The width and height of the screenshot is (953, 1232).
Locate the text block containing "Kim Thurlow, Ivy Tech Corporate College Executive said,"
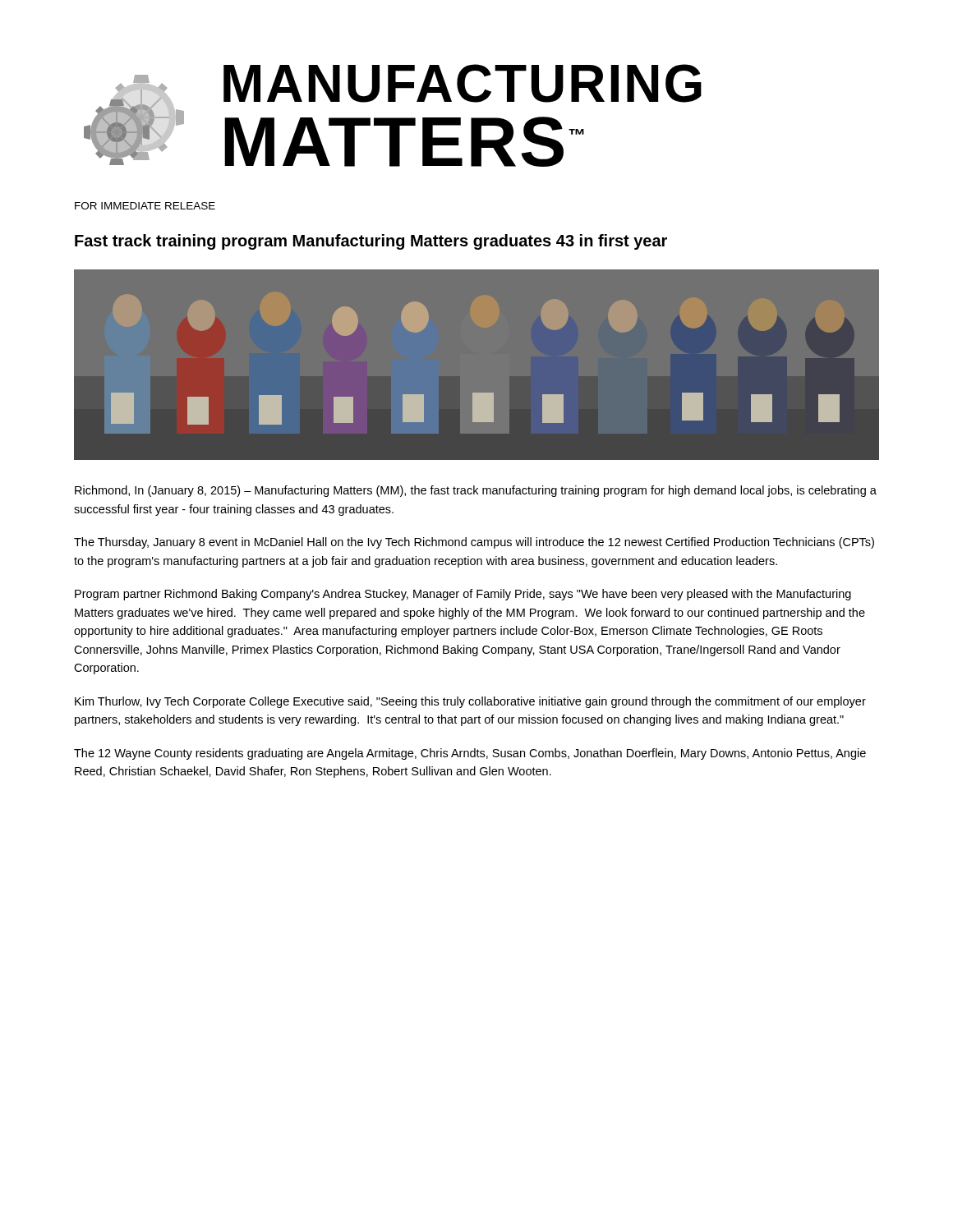click(470, 710)
